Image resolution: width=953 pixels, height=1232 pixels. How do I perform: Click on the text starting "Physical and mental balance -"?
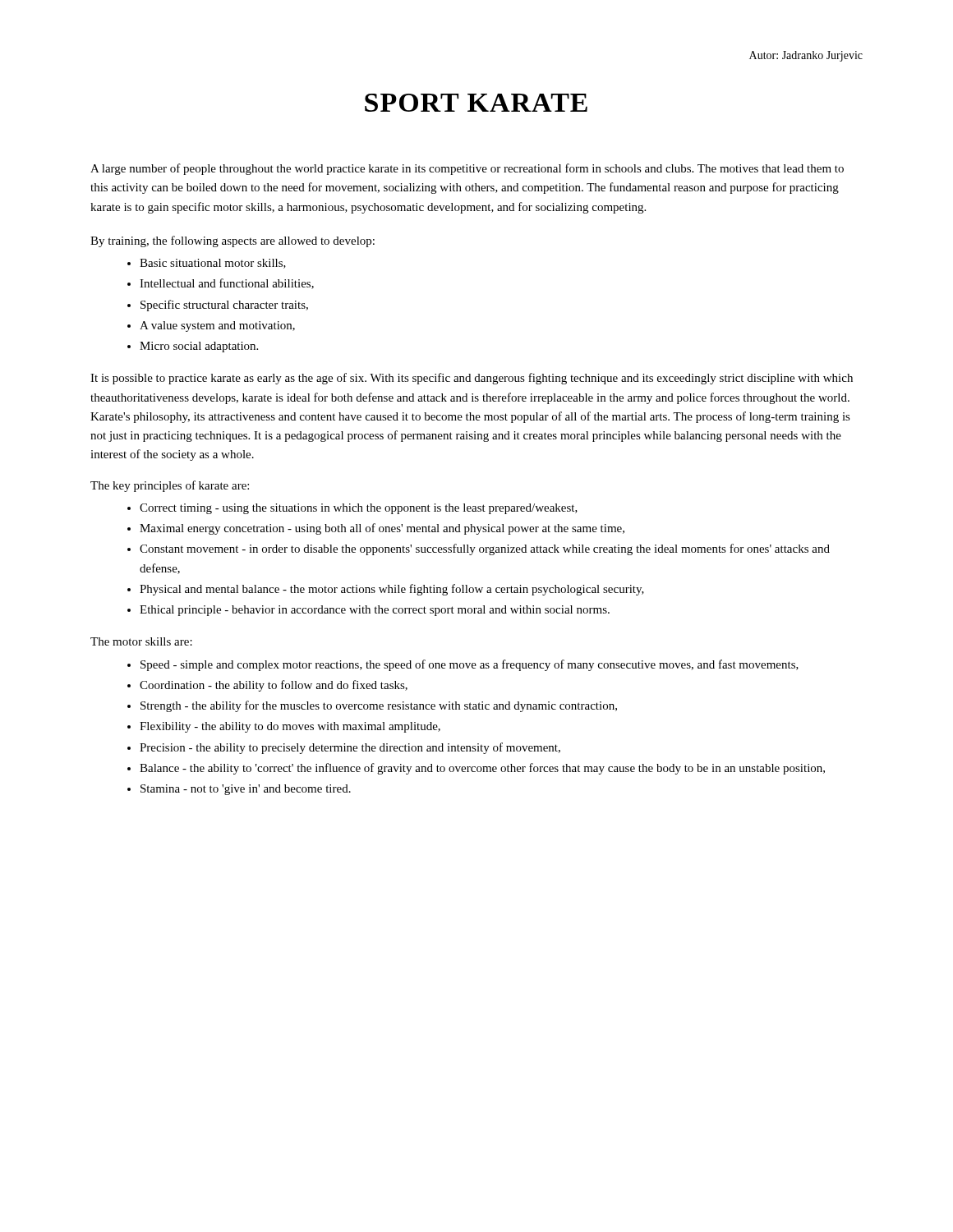tap(493, 589)
